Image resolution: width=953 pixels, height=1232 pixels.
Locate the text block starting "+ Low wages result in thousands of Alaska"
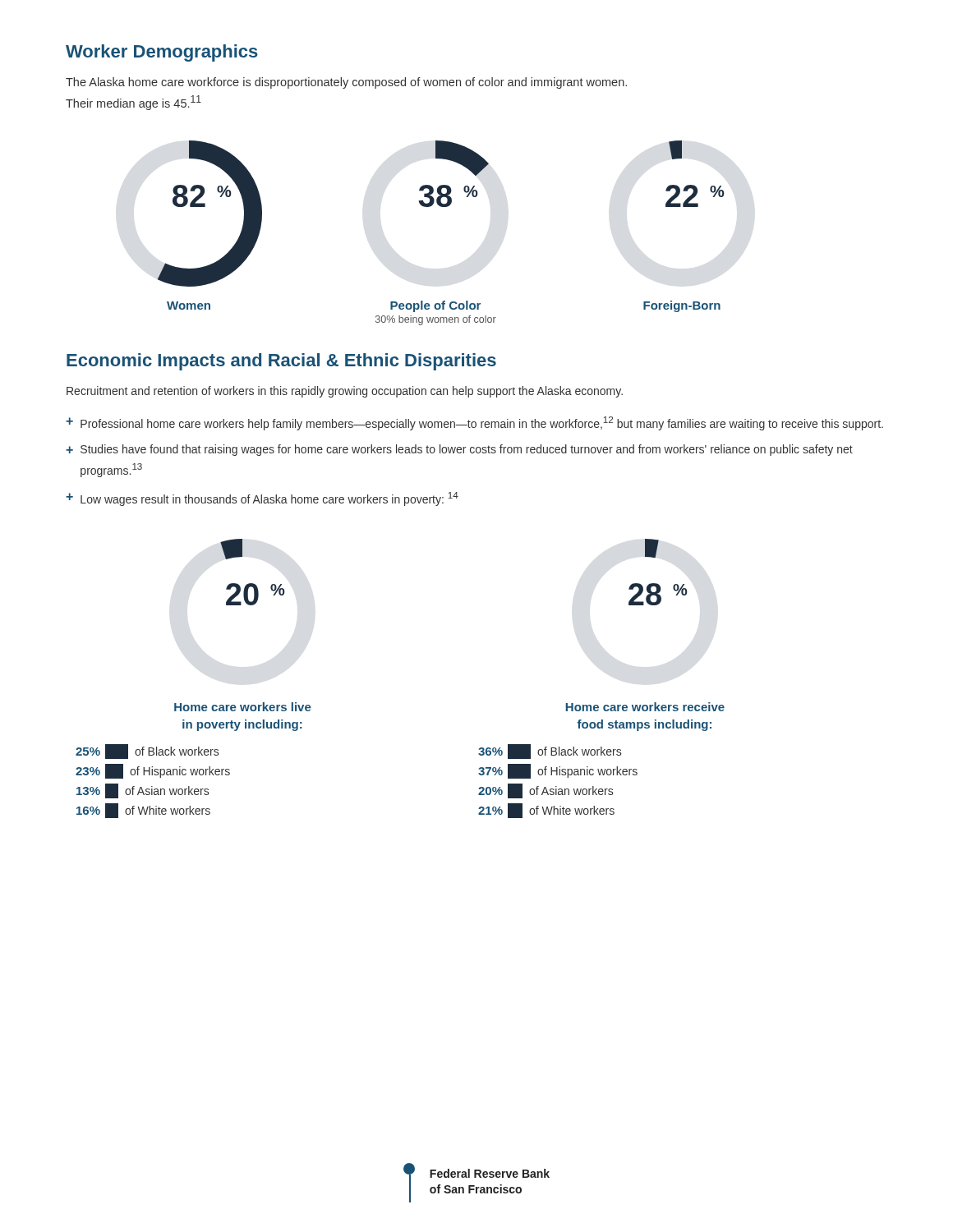pos(262,499)
